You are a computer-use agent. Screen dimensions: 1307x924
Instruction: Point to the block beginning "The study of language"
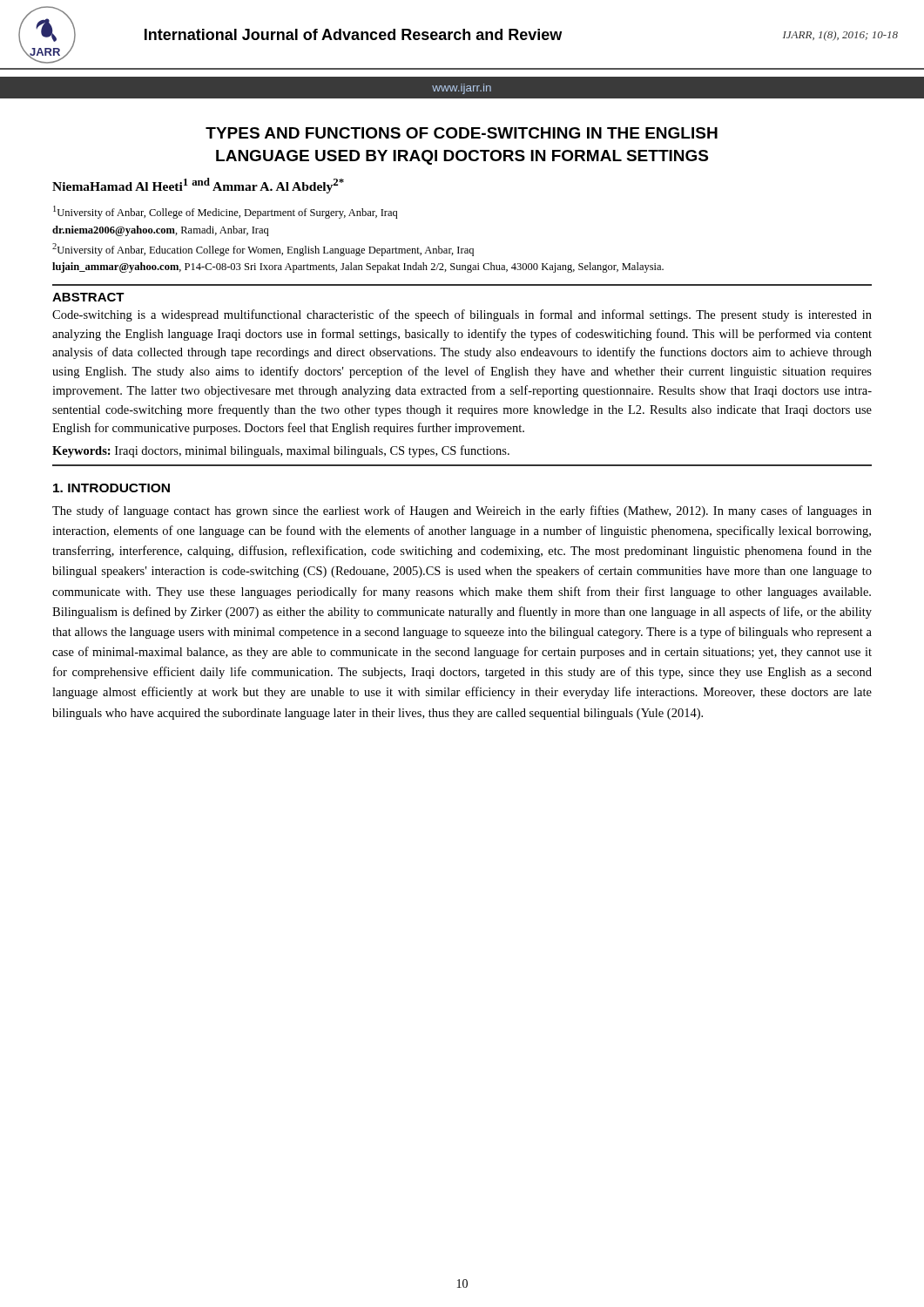click(462, 611)
